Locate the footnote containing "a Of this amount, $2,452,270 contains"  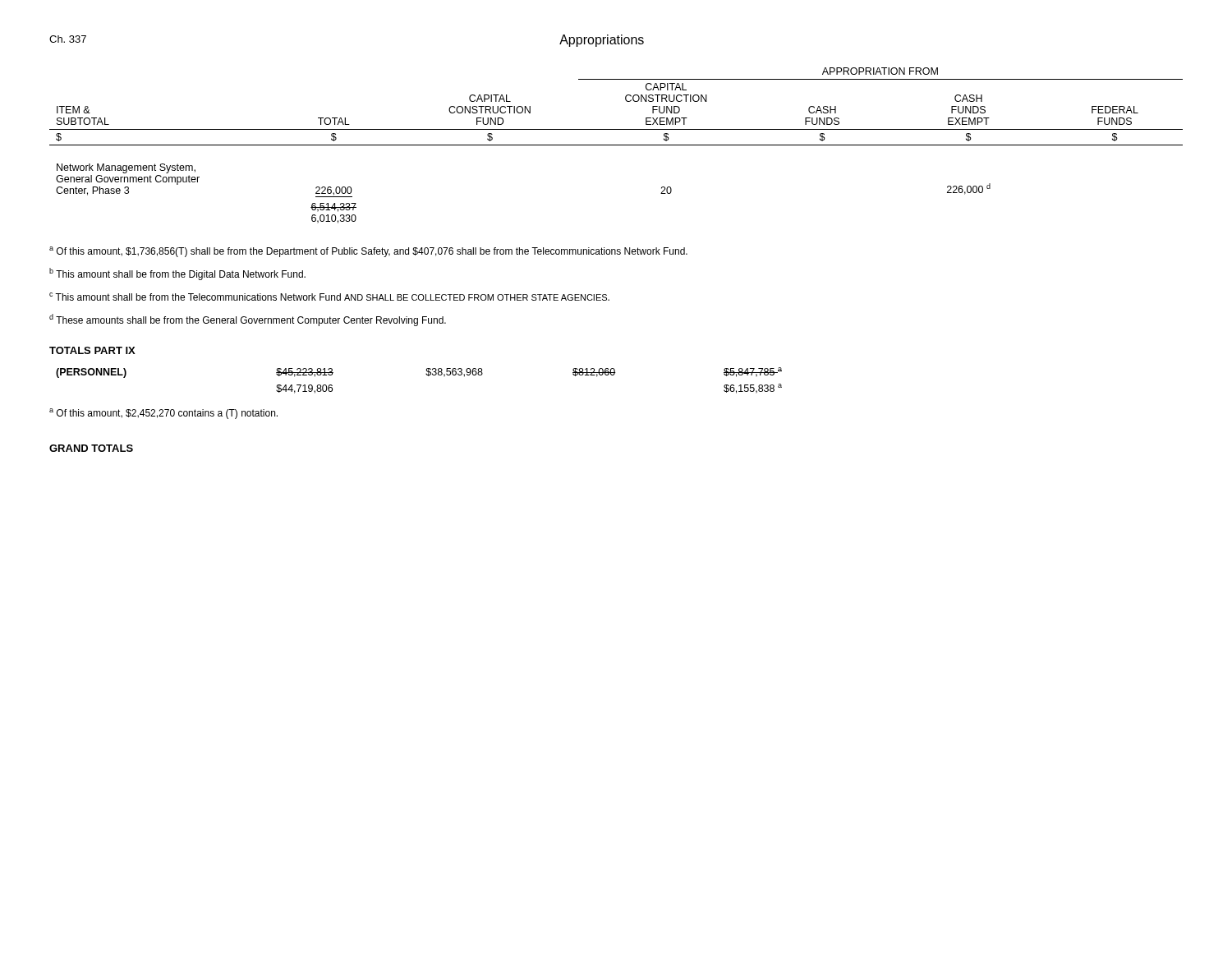(163, 414)
